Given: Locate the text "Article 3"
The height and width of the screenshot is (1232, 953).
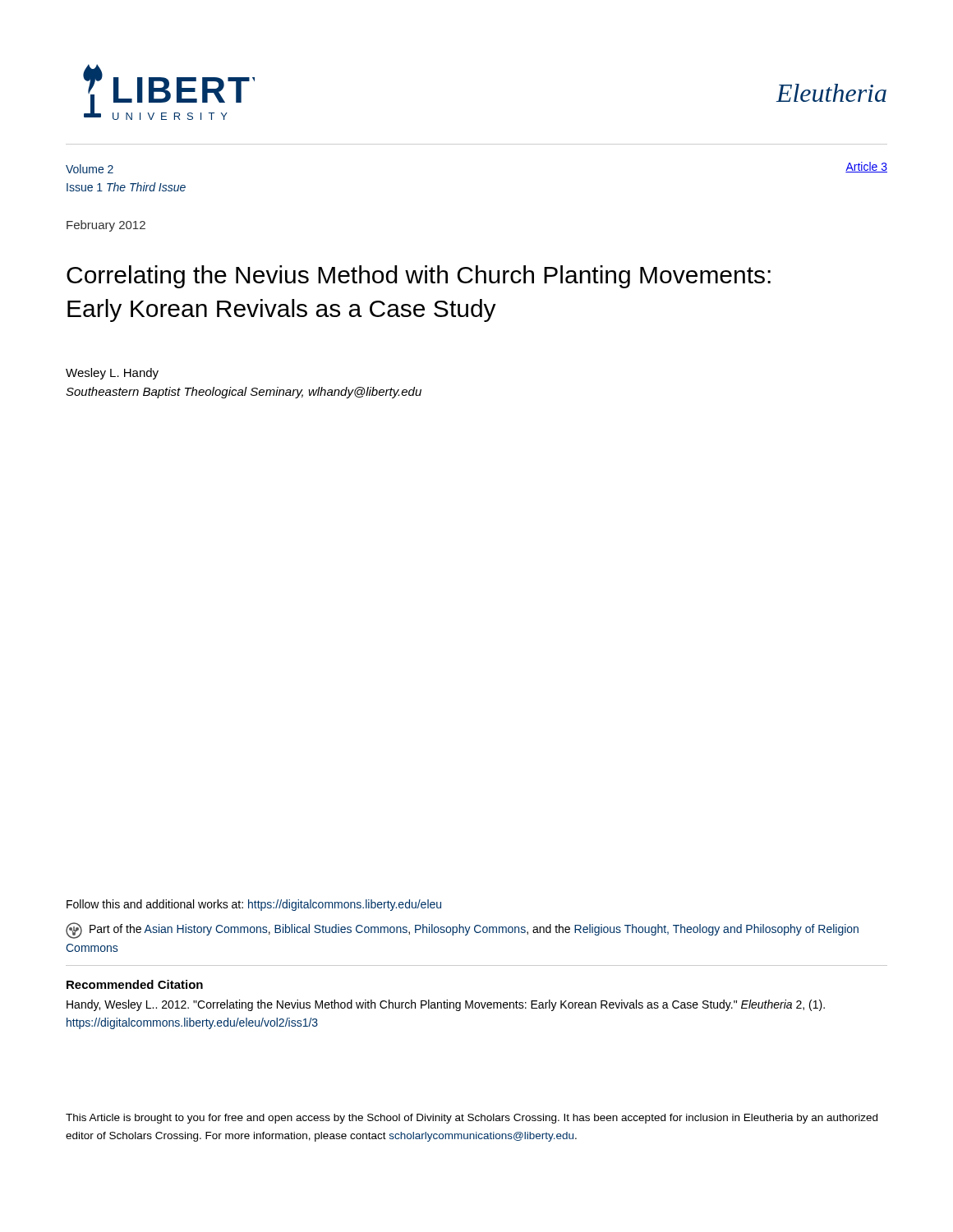Looking at the screenshot, I should (x=866, y=167).
